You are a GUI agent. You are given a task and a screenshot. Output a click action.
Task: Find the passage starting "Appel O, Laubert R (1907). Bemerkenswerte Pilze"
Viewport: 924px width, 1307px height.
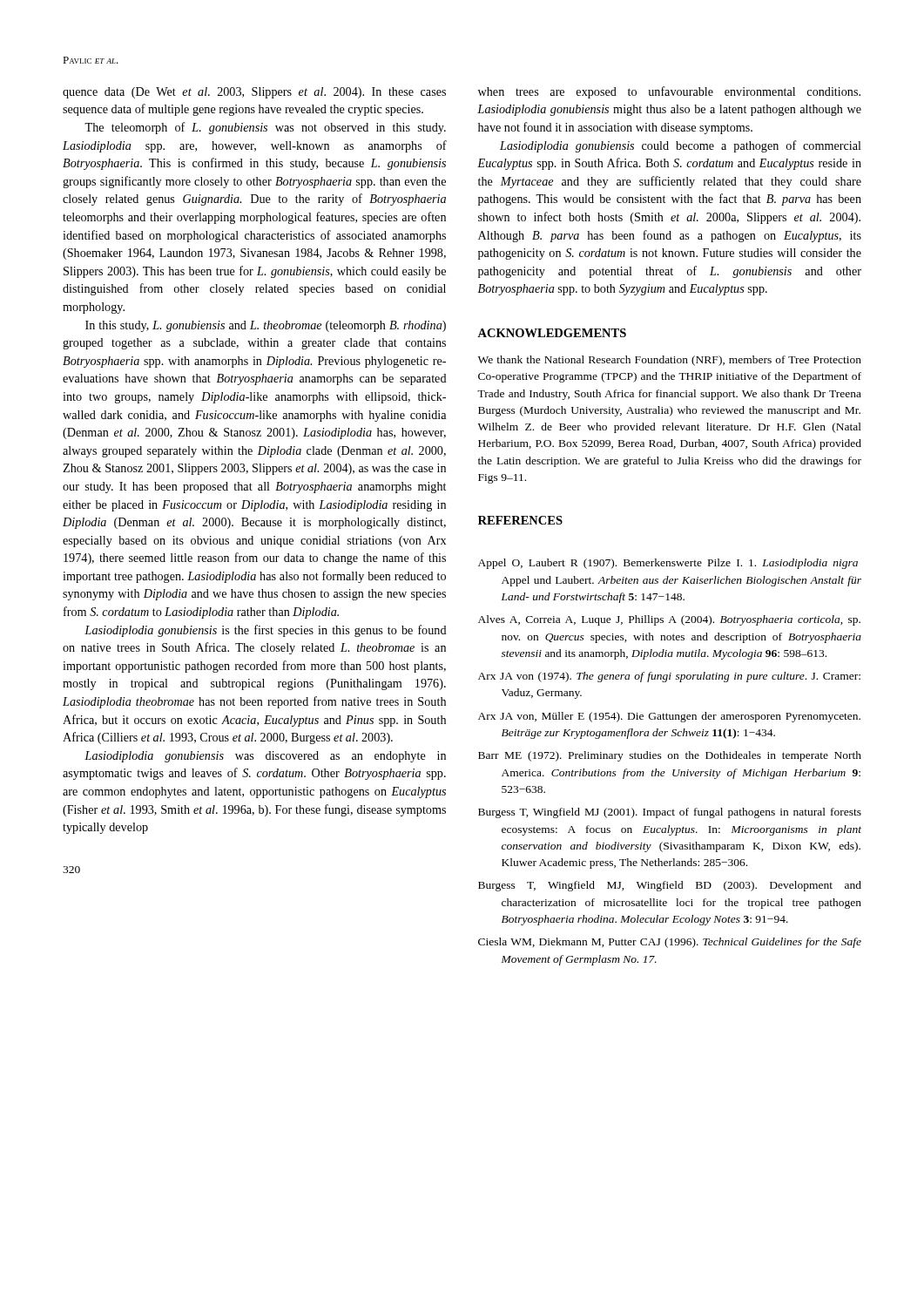(x=669, y=580)
